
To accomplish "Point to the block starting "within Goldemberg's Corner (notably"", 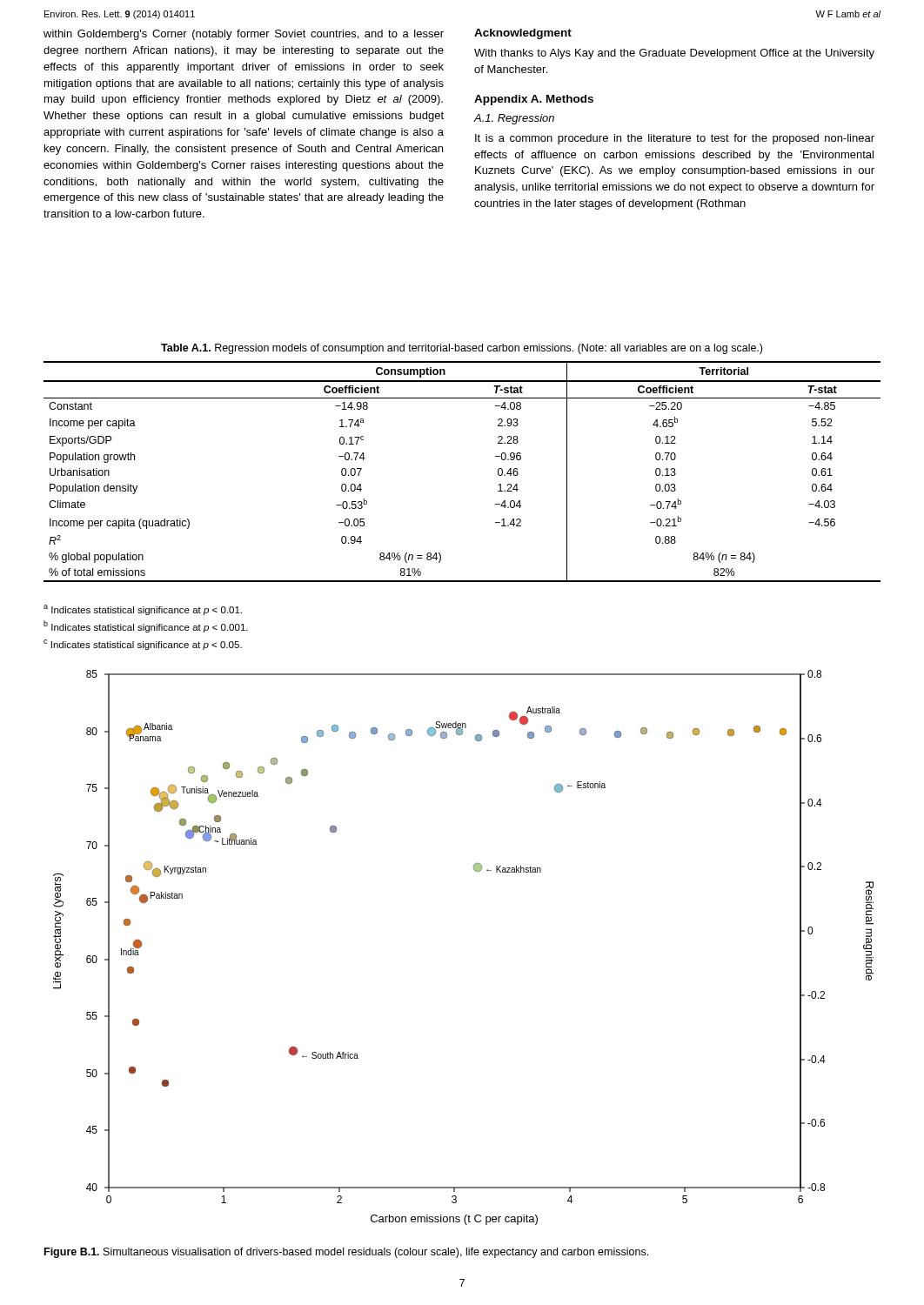I will click(244, 124).
